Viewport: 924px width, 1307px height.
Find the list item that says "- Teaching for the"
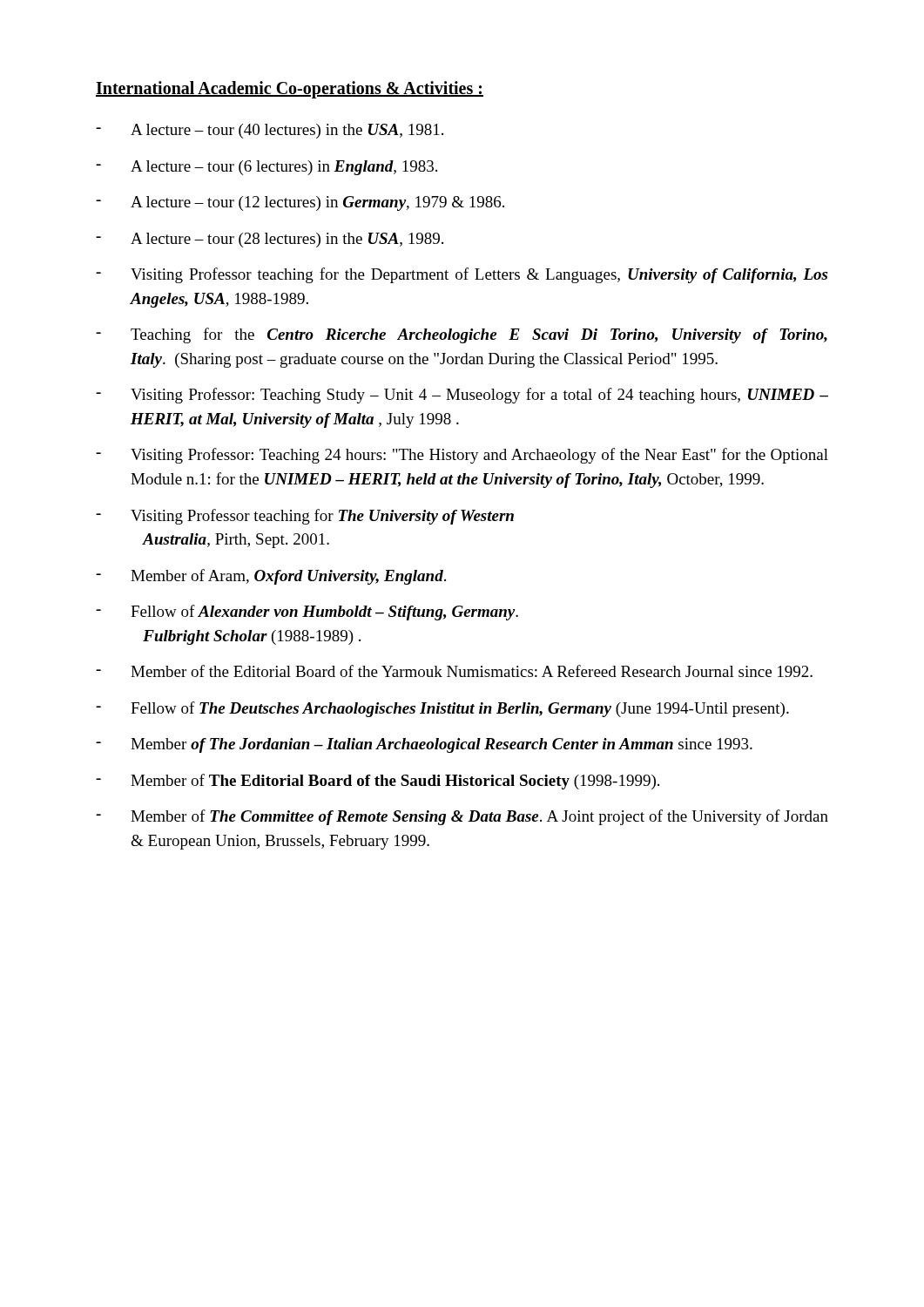click(462, 347)
